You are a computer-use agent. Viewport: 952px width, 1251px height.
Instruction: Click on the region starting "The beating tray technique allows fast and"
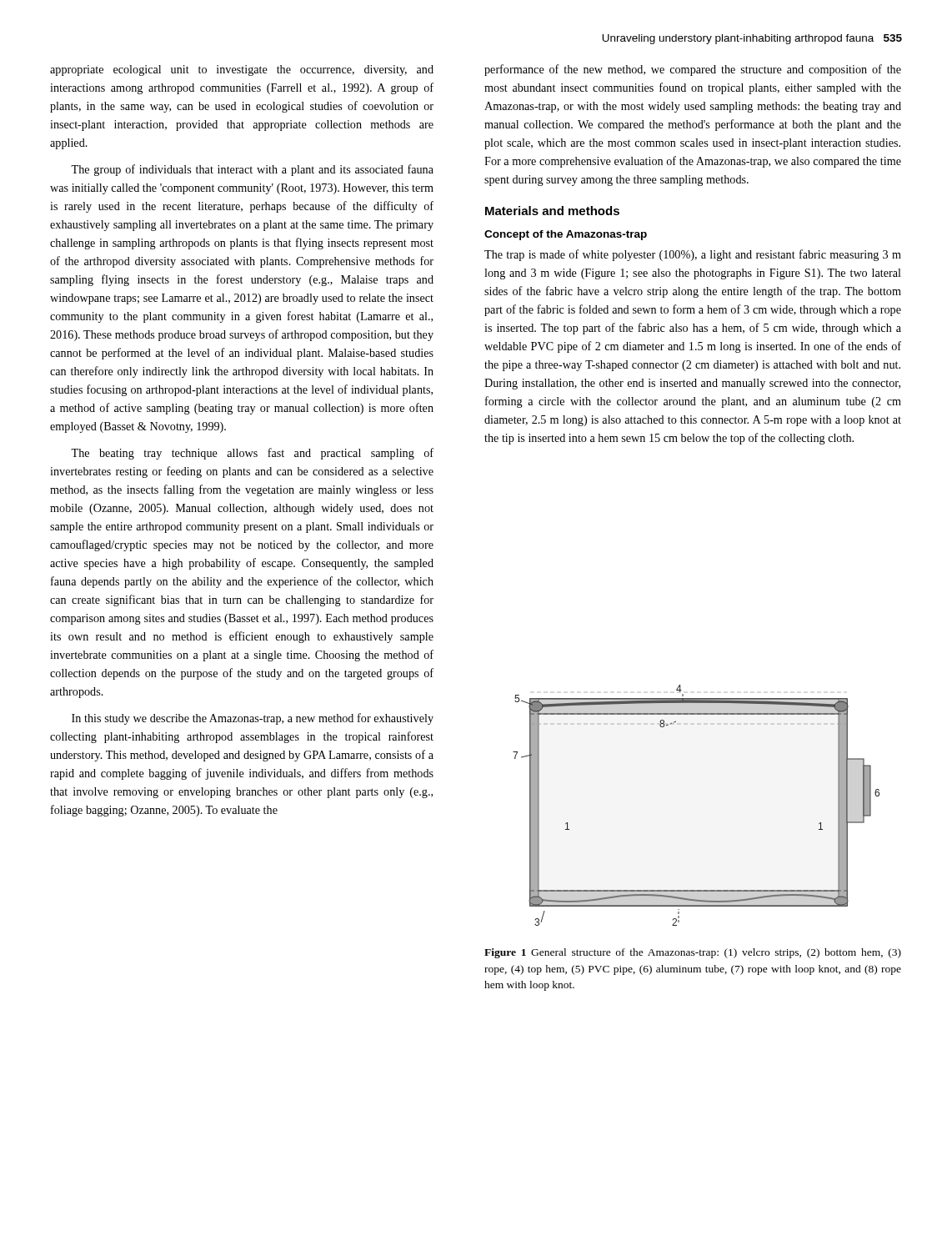242,572
